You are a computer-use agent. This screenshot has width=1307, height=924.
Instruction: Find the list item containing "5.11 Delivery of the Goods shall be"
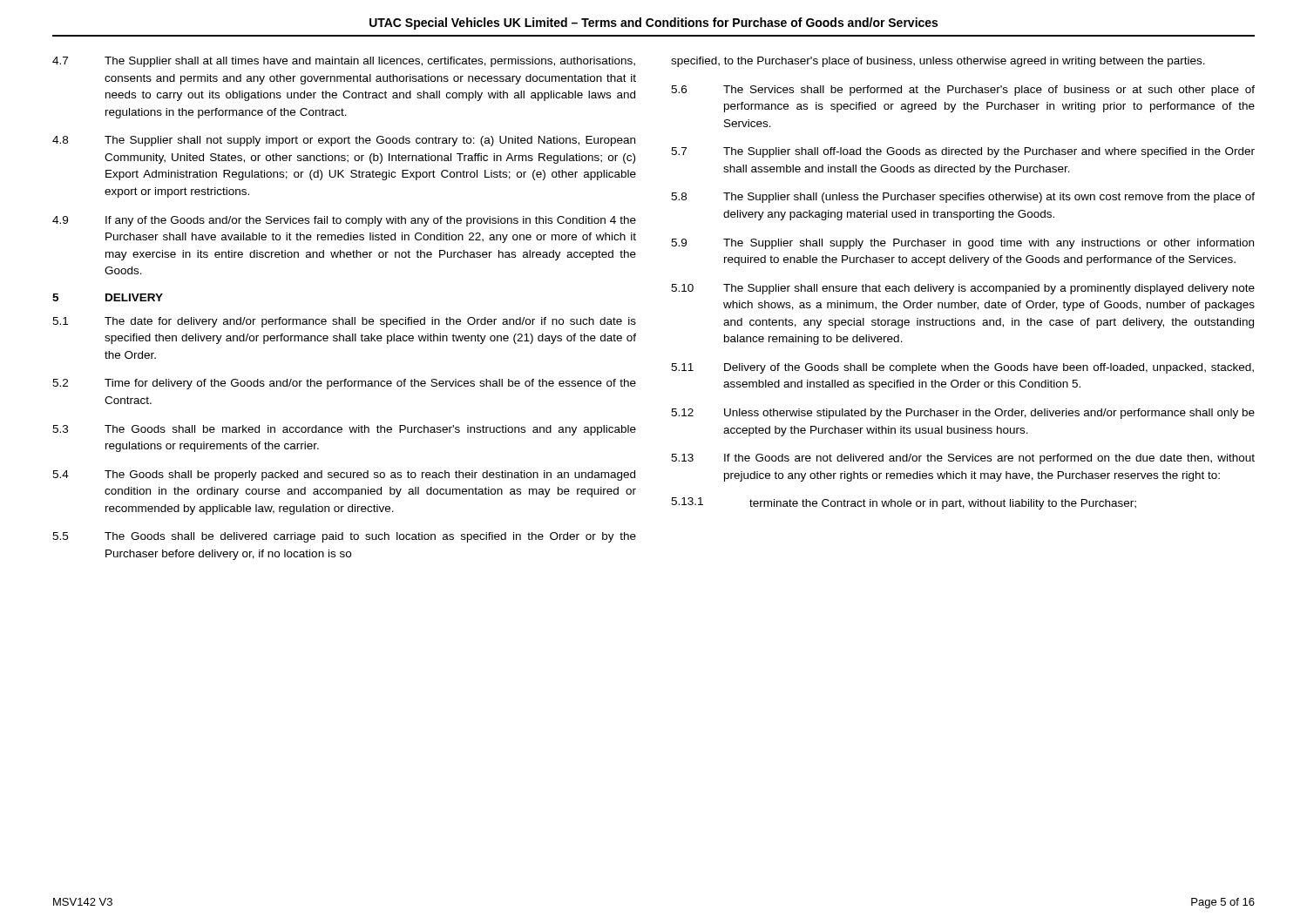coord(963,376)
